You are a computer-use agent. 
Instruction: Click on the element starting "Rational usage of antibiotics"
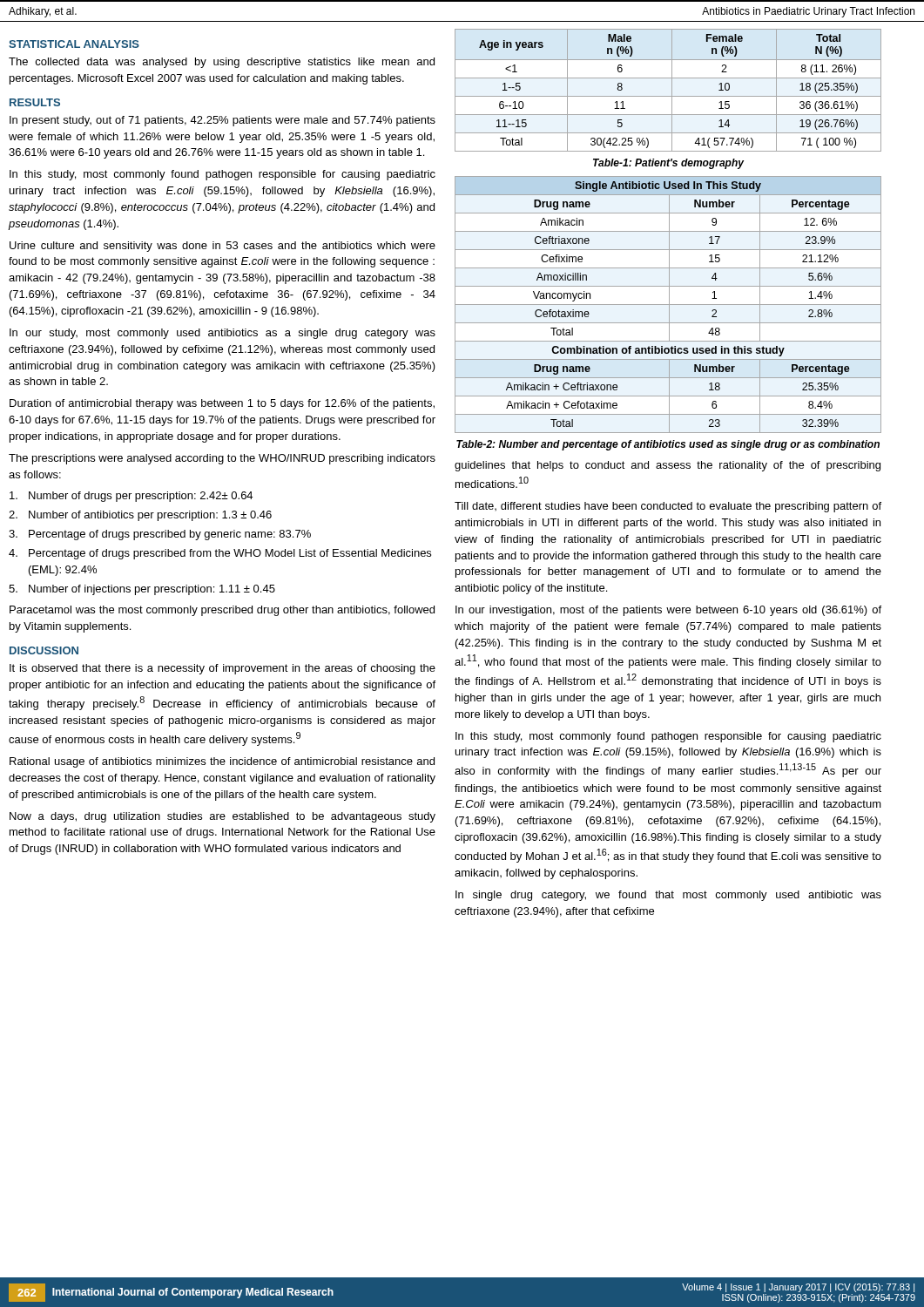point(222,778)
